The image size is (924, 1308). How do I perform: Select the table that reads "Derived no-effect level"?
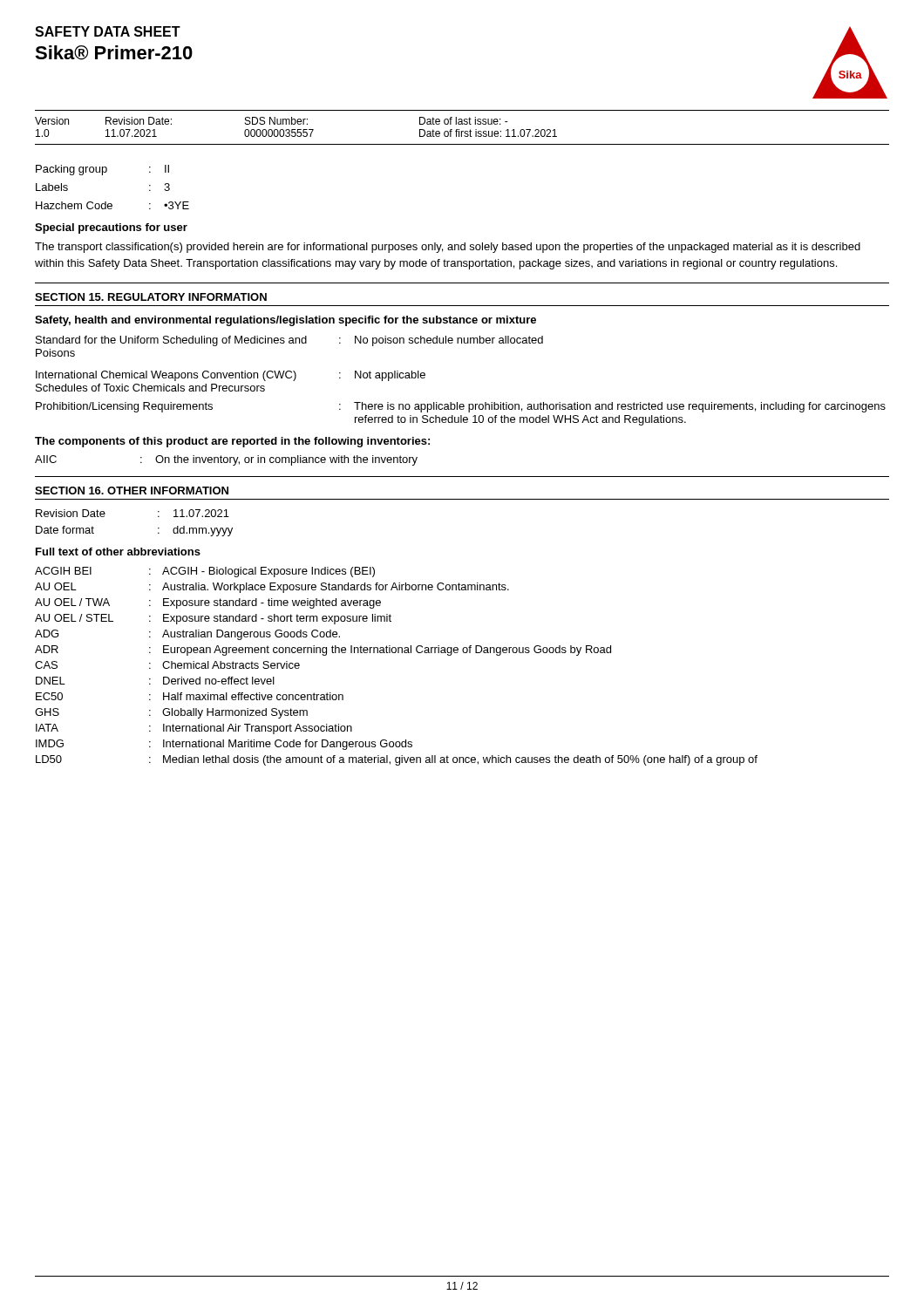click(462, 665)
